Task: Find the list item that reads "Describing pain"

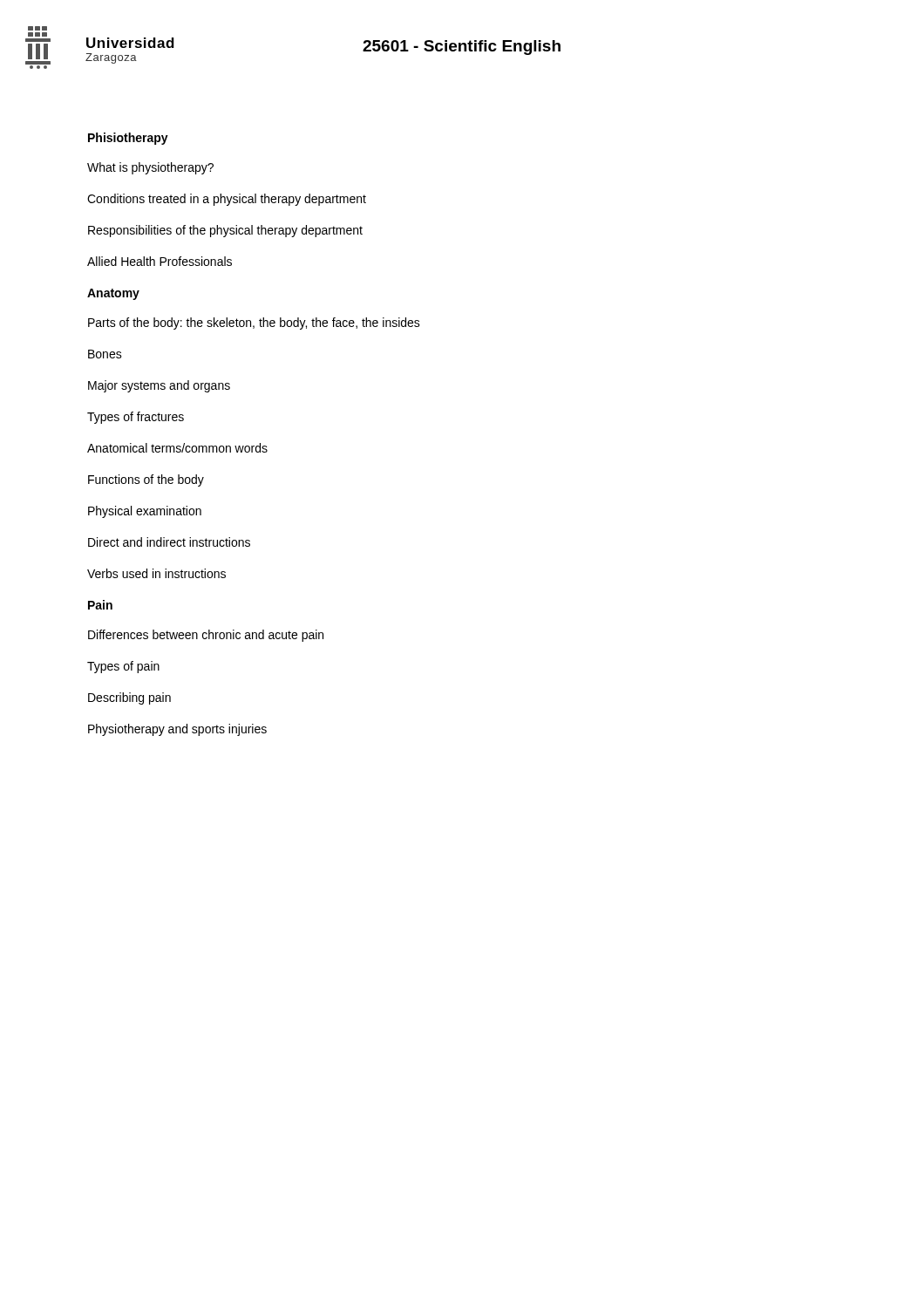Action: point(129,698)
